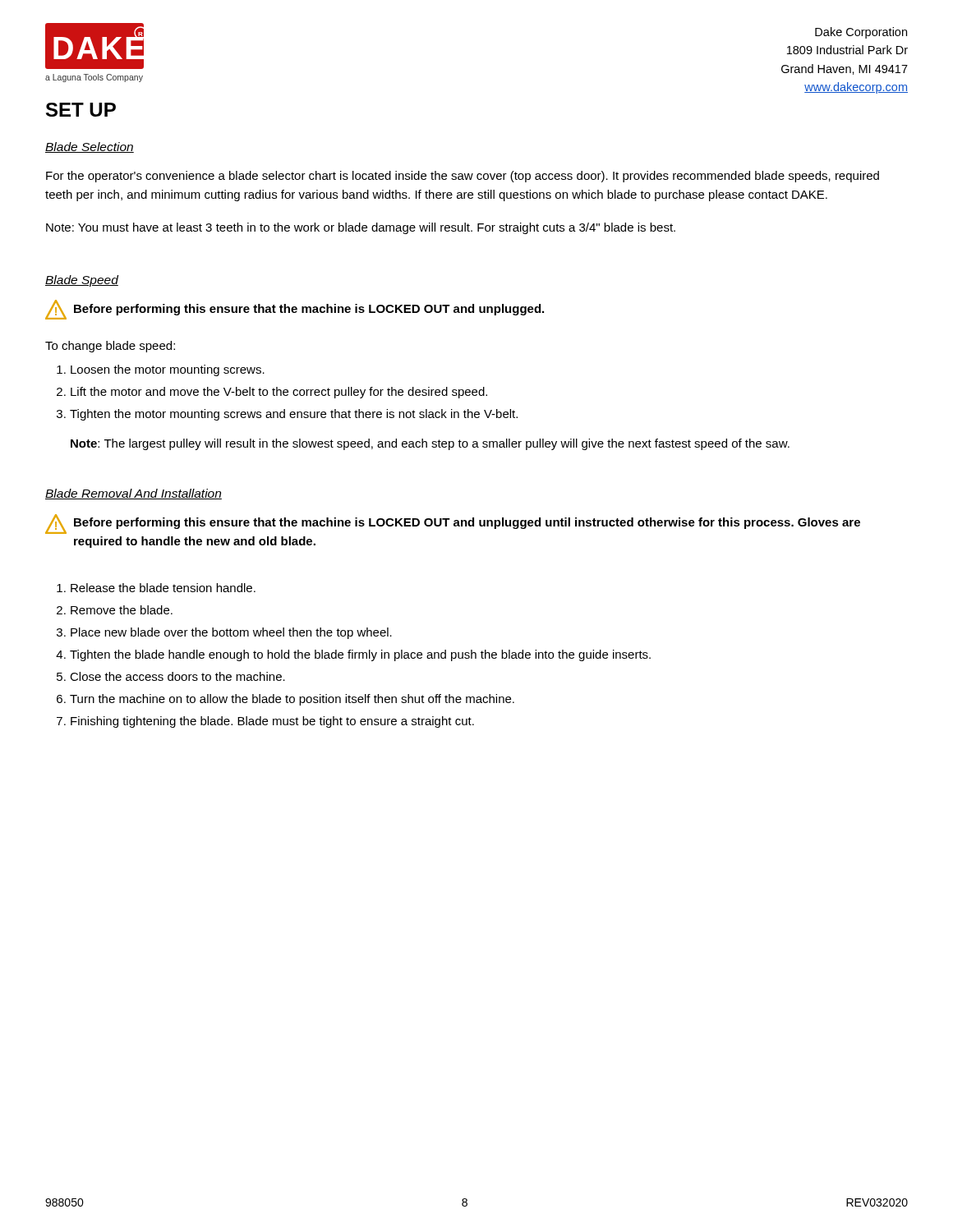Select the block starting "Blade Speed"
This screenshot has width=953, height=1232.
pos(82,279)
